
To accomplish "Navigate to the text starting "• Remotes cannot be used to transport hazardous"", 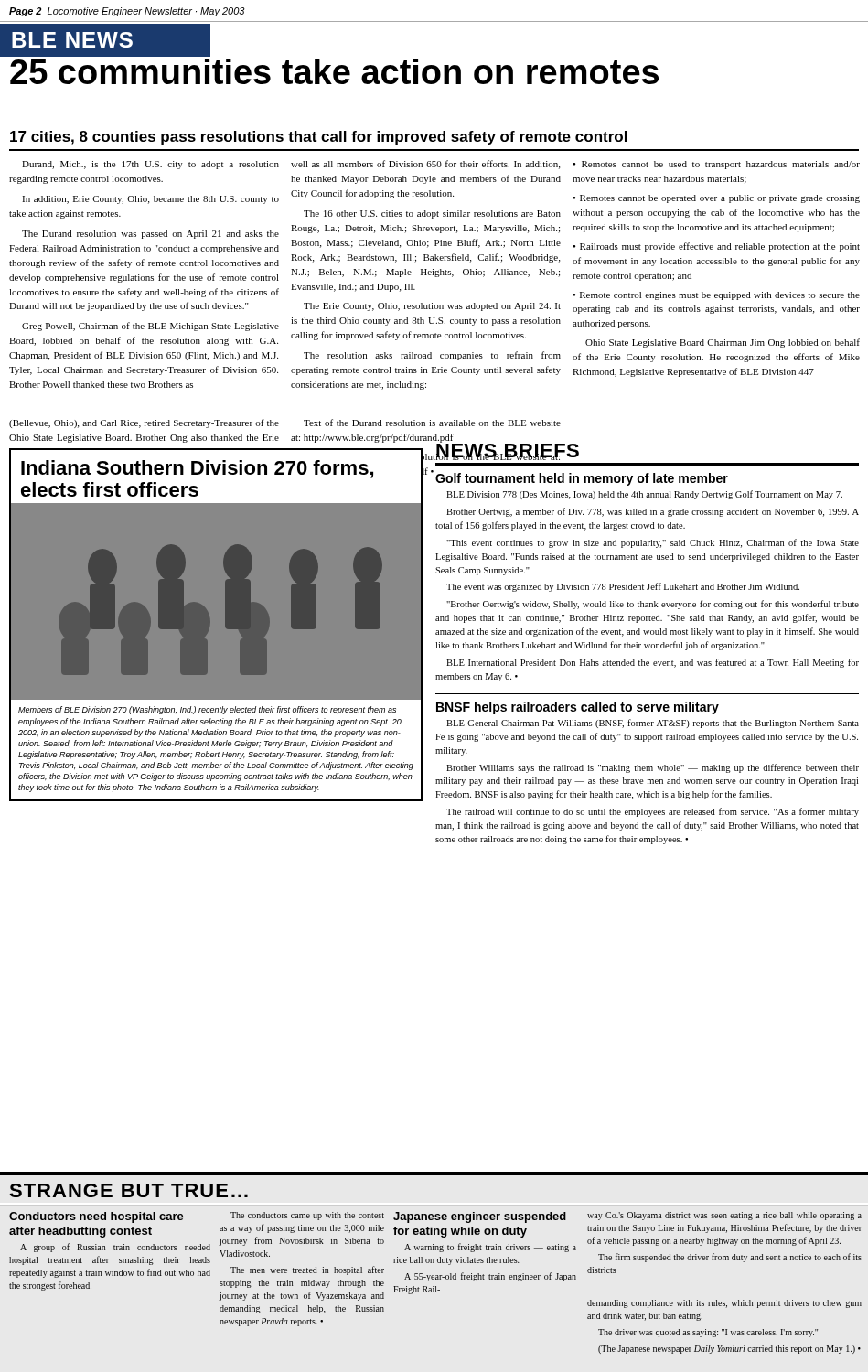I will pos(716,269).
